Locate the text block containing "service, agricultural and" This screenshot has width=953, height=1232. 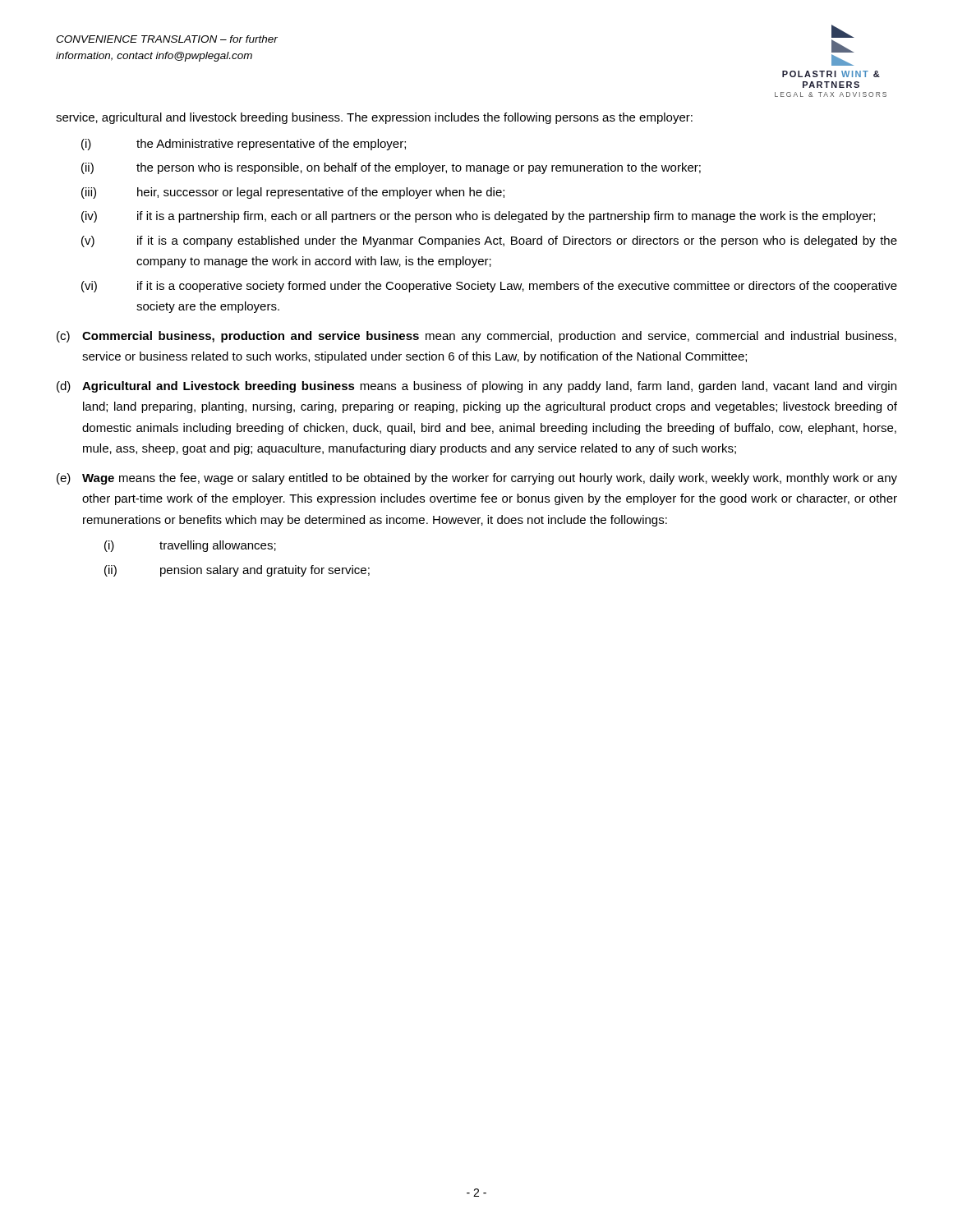375,117
